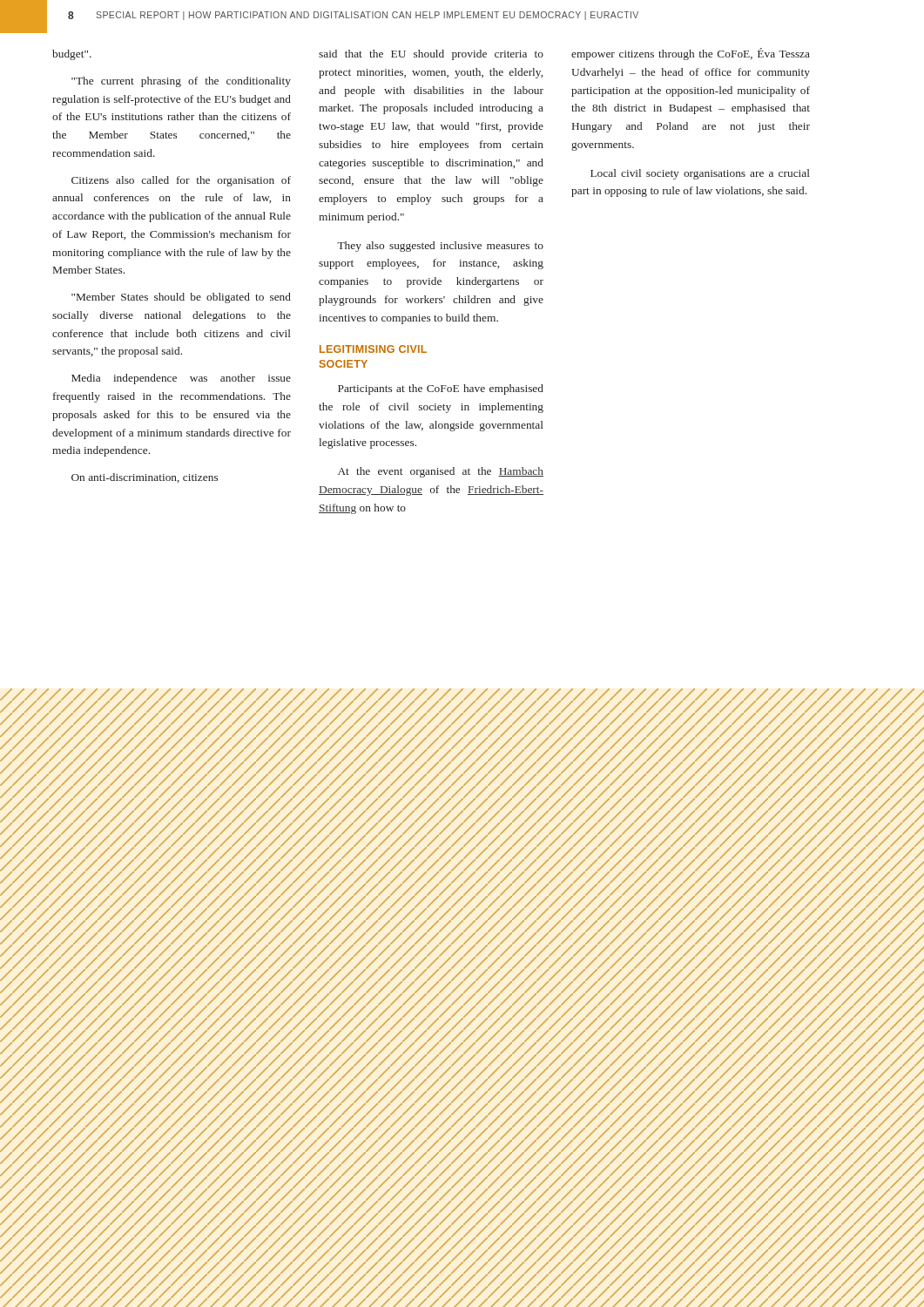
Task: Locate the text "LEGITIMISING CIVILSOCIETY"
Action: 373,357
